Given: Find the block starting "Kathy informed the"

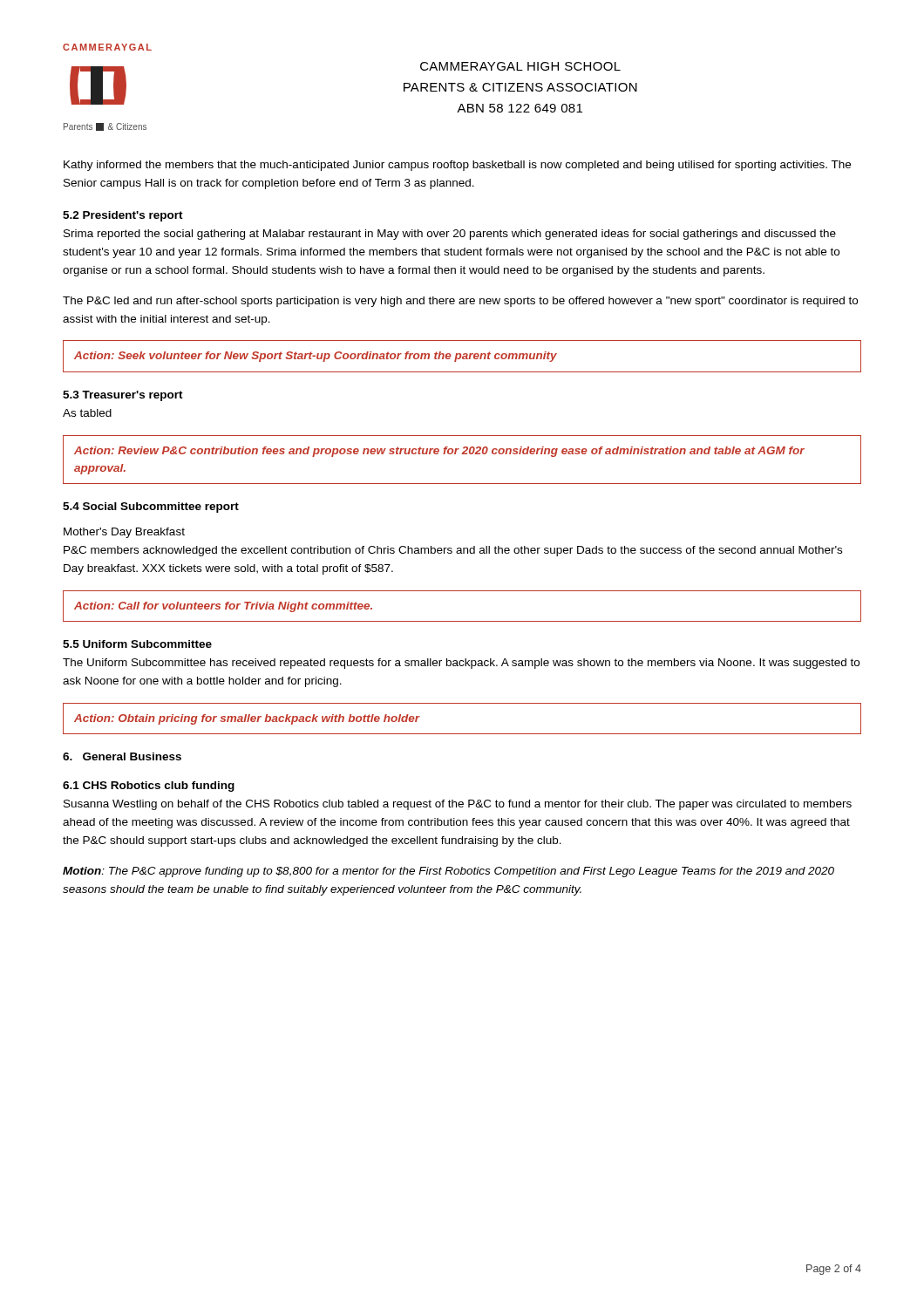Looking at the screenshot, I should pyautogui.click(x=457, y=174).
